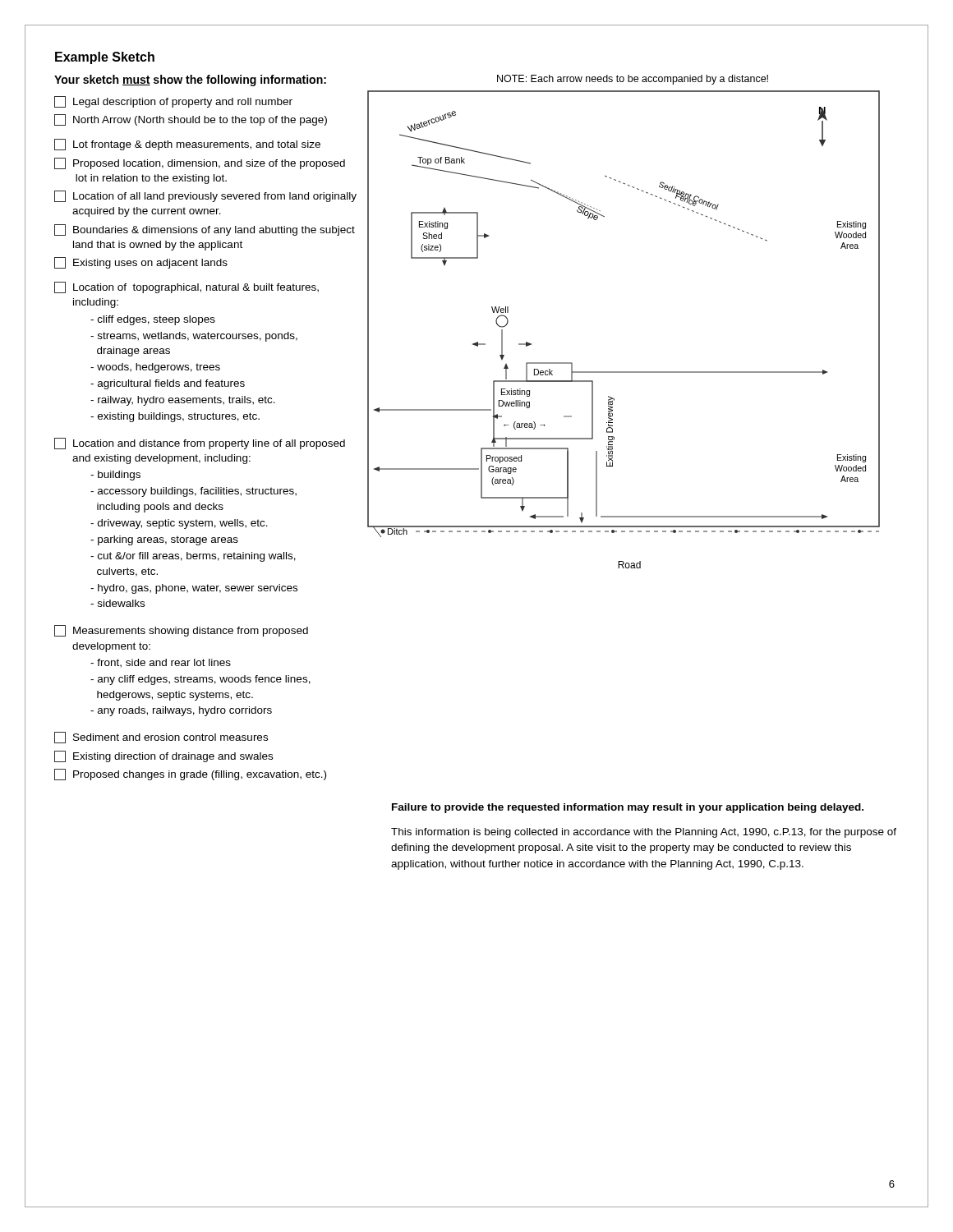Image resolution: width=953 pixels, height=1232 pixels.
Task: Click the passage that begins "Existing direction of drainage"
Action: point(206,756)
